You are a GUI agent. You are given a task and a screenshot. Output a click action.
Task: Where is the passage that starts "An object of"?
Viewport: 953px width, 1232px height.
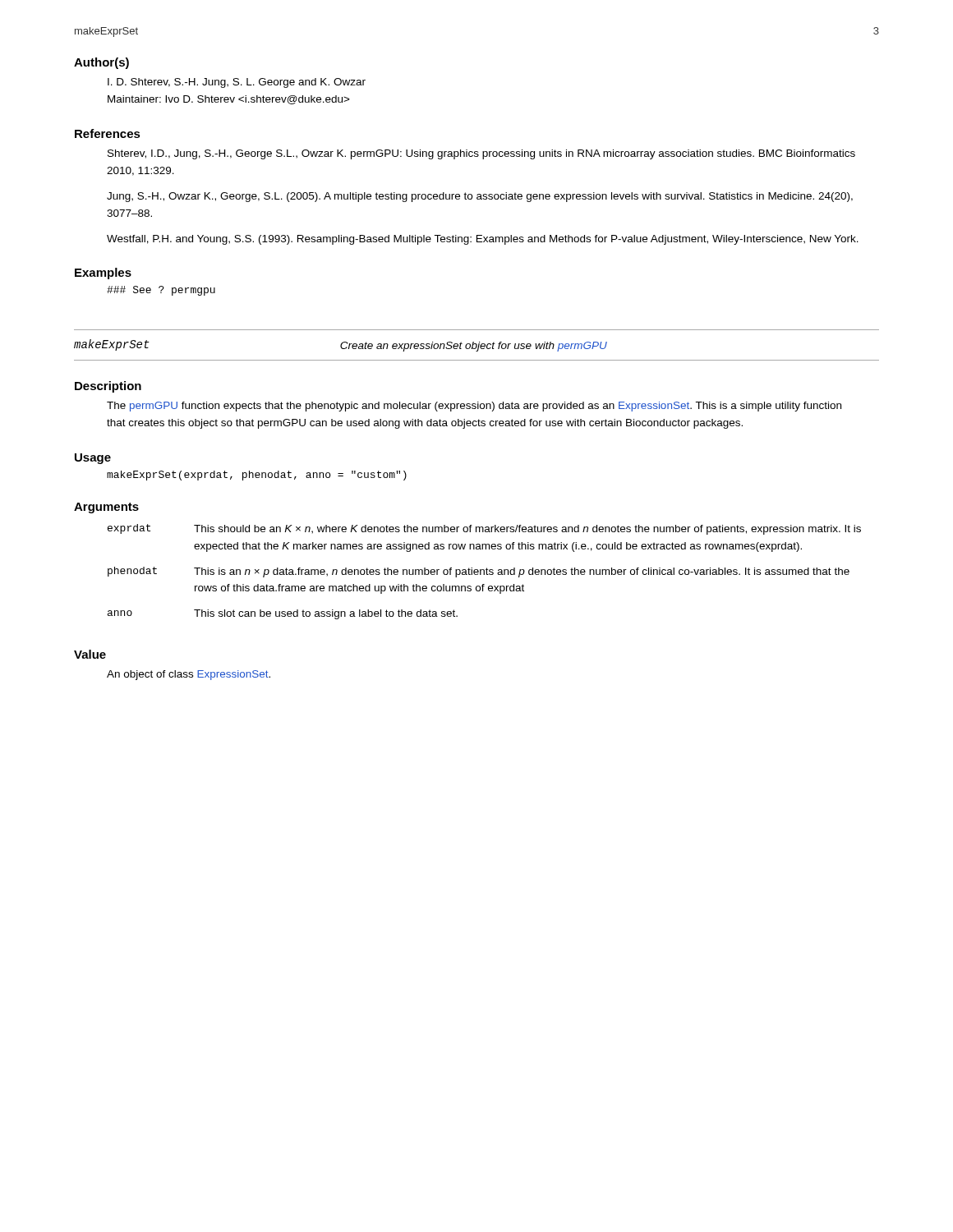point(189,674)
